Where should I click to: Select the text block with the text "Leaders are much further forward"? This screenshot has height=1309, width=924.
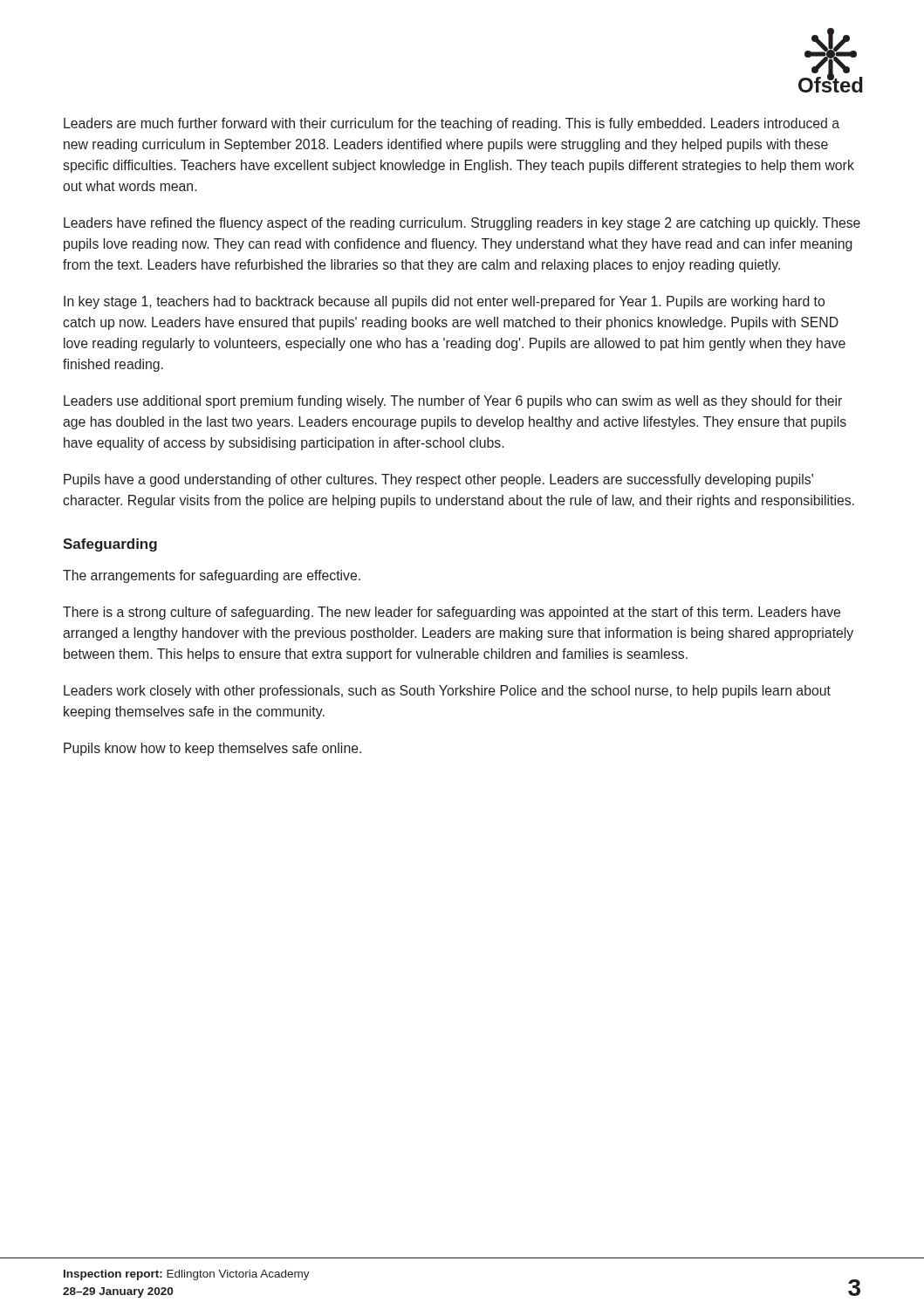point(458,155)
